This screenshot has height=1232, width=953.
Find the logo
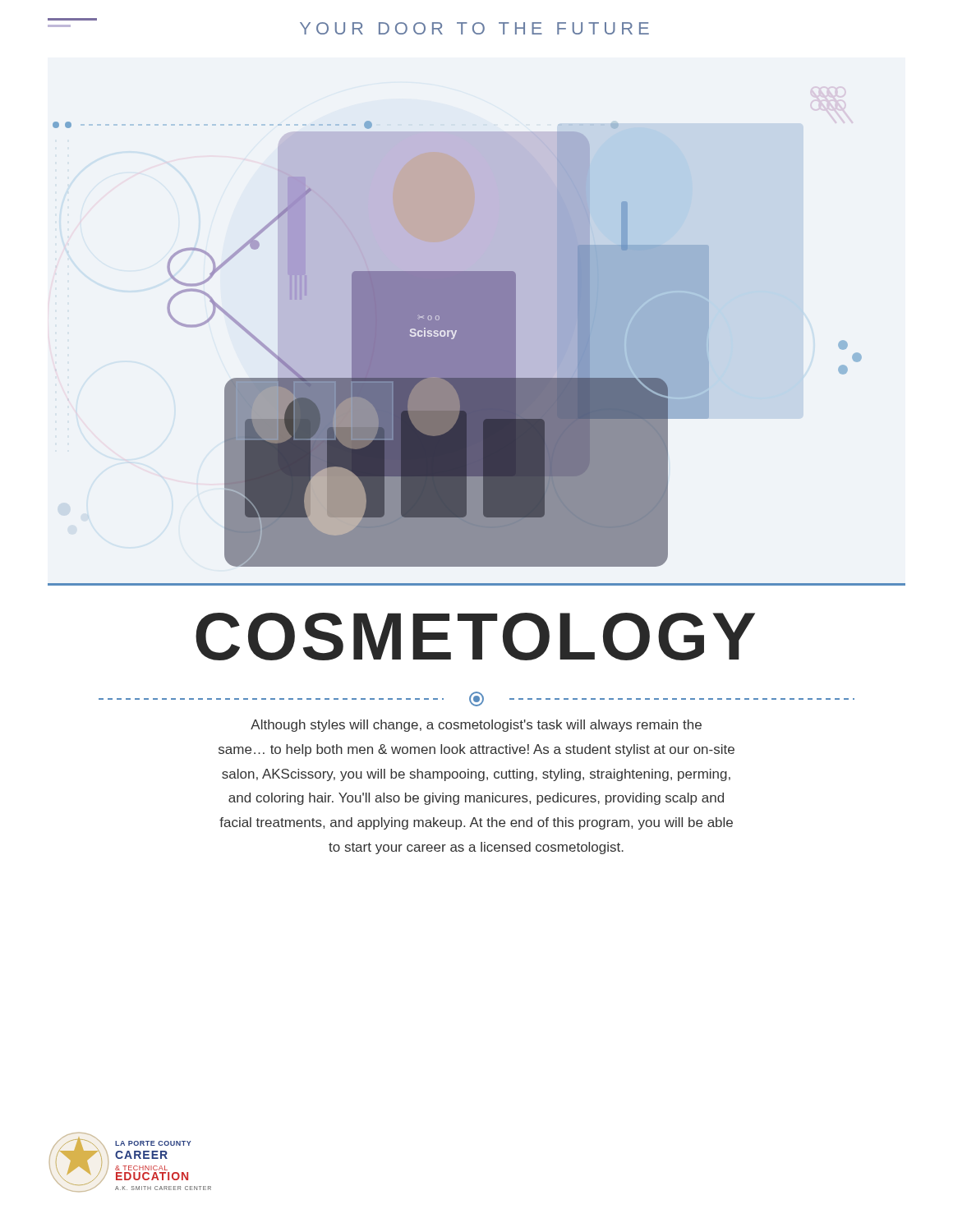point(130,1164)
